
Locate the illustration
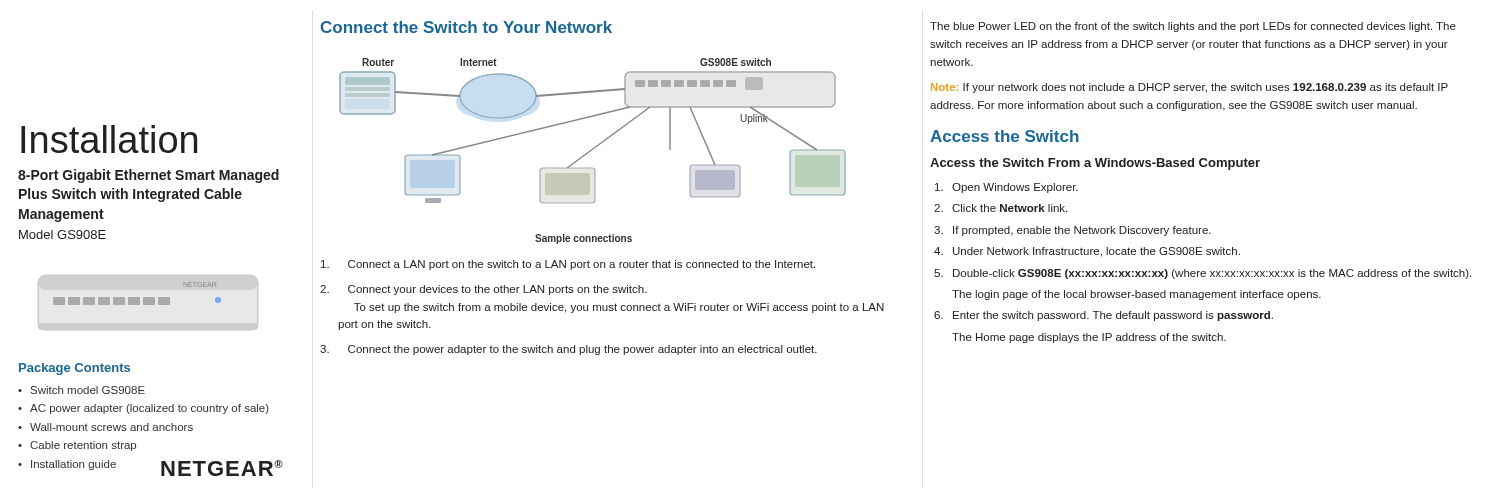click(148, 296)
